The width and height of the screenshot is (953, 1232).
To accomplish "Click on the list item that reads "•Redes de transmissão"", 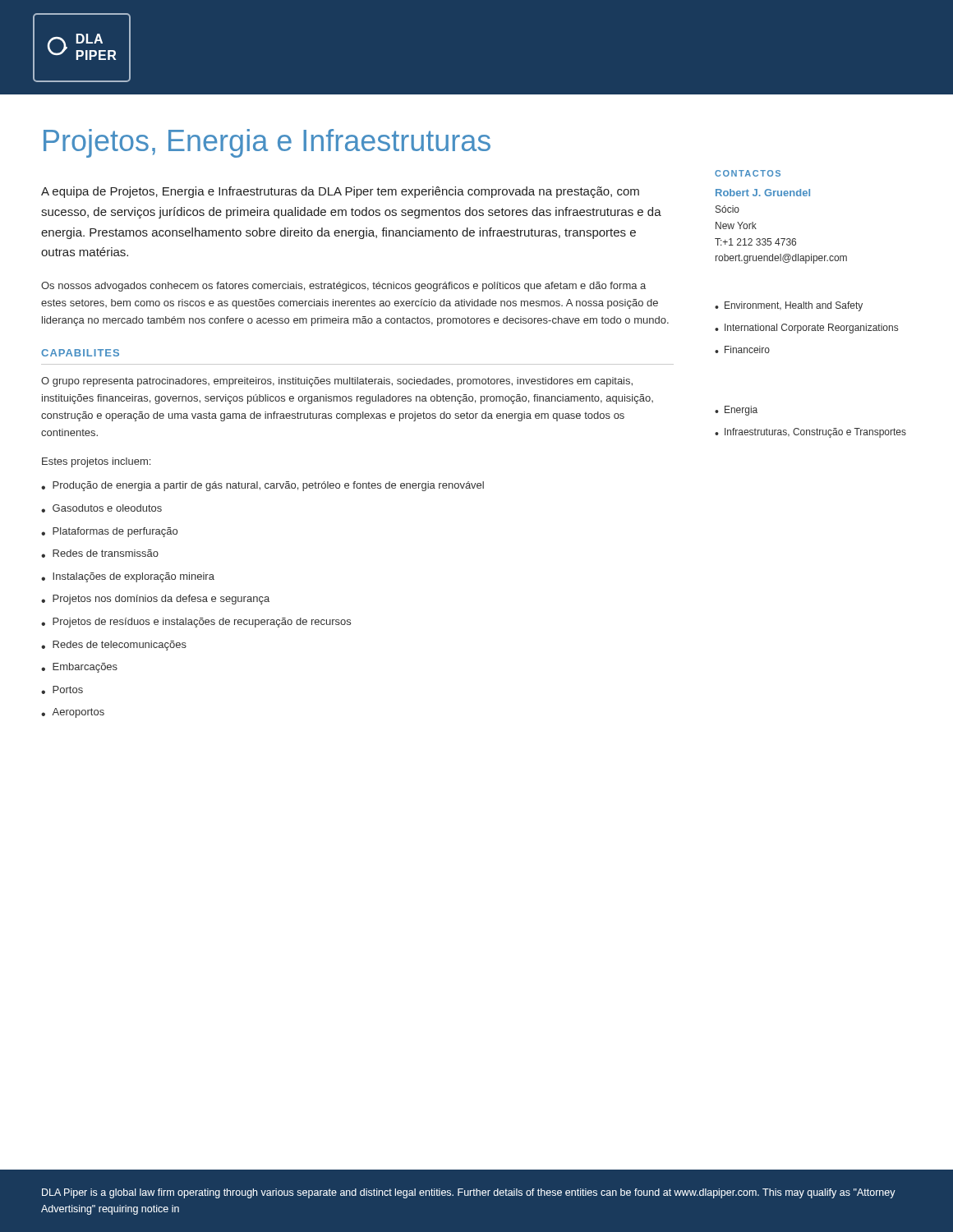I will point(100,556).
